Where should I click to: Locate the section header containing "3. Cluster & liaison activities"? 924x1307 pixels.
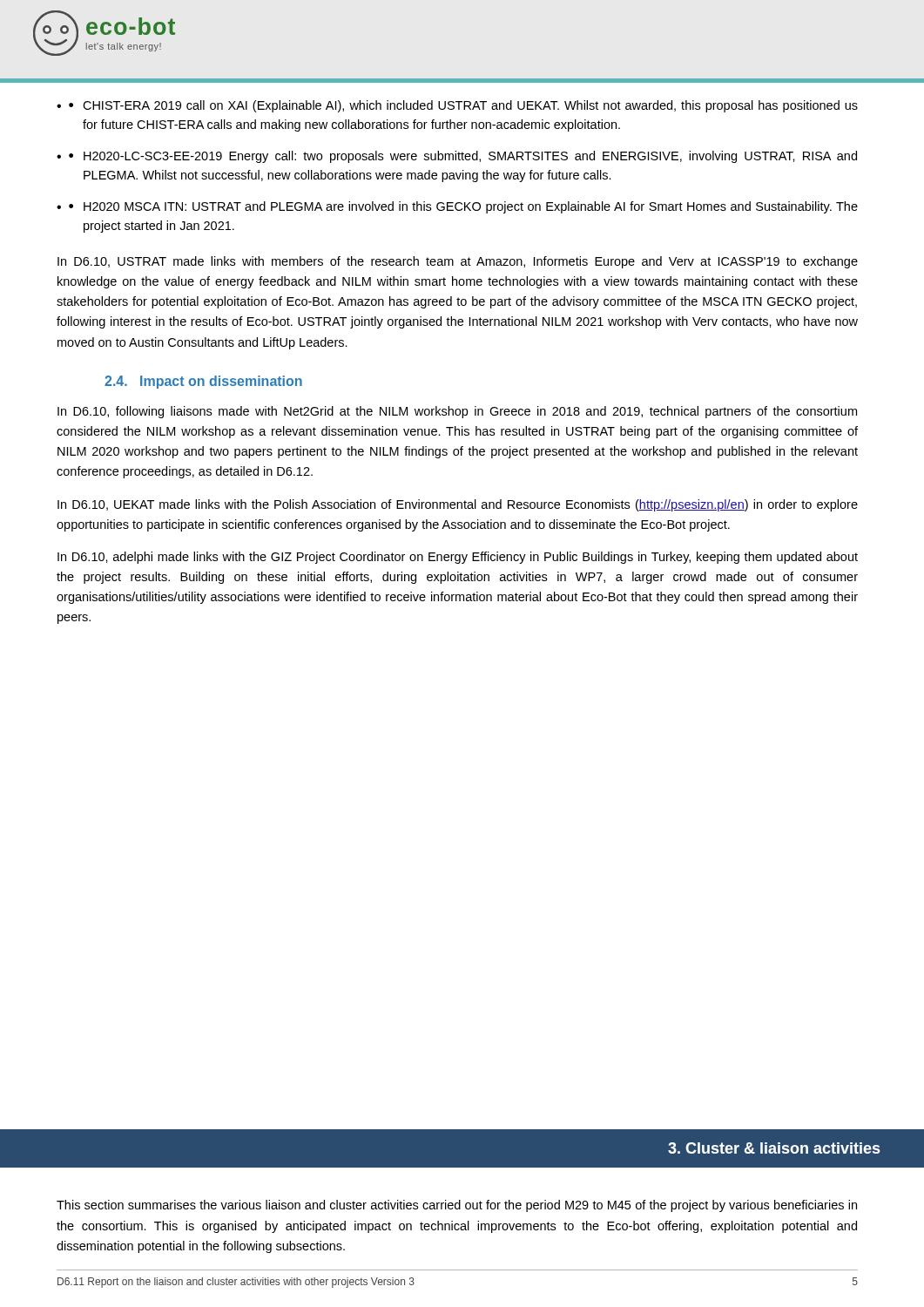774,1148
